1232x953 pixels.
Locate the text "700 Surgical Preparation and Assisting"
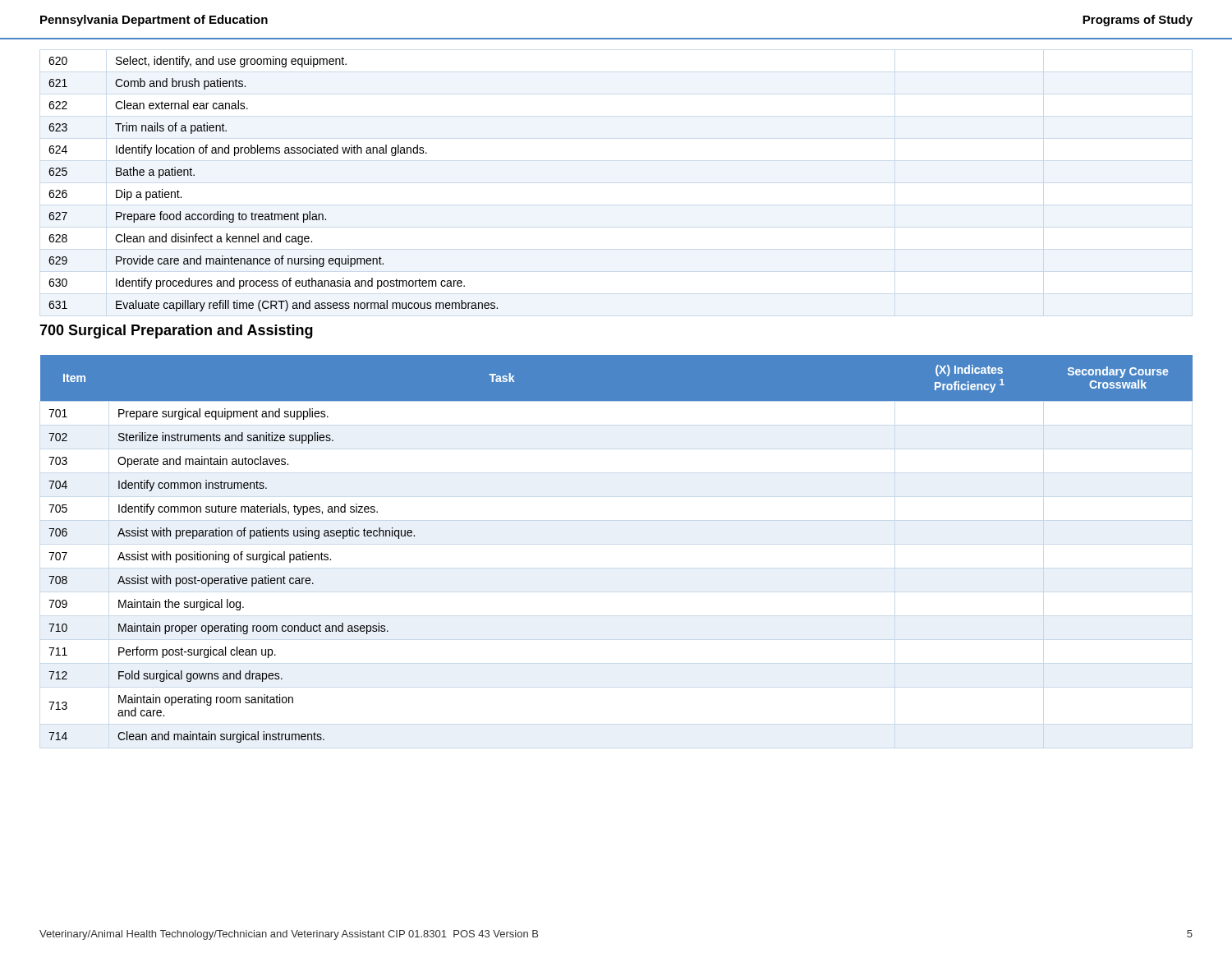tap(176, 330)
